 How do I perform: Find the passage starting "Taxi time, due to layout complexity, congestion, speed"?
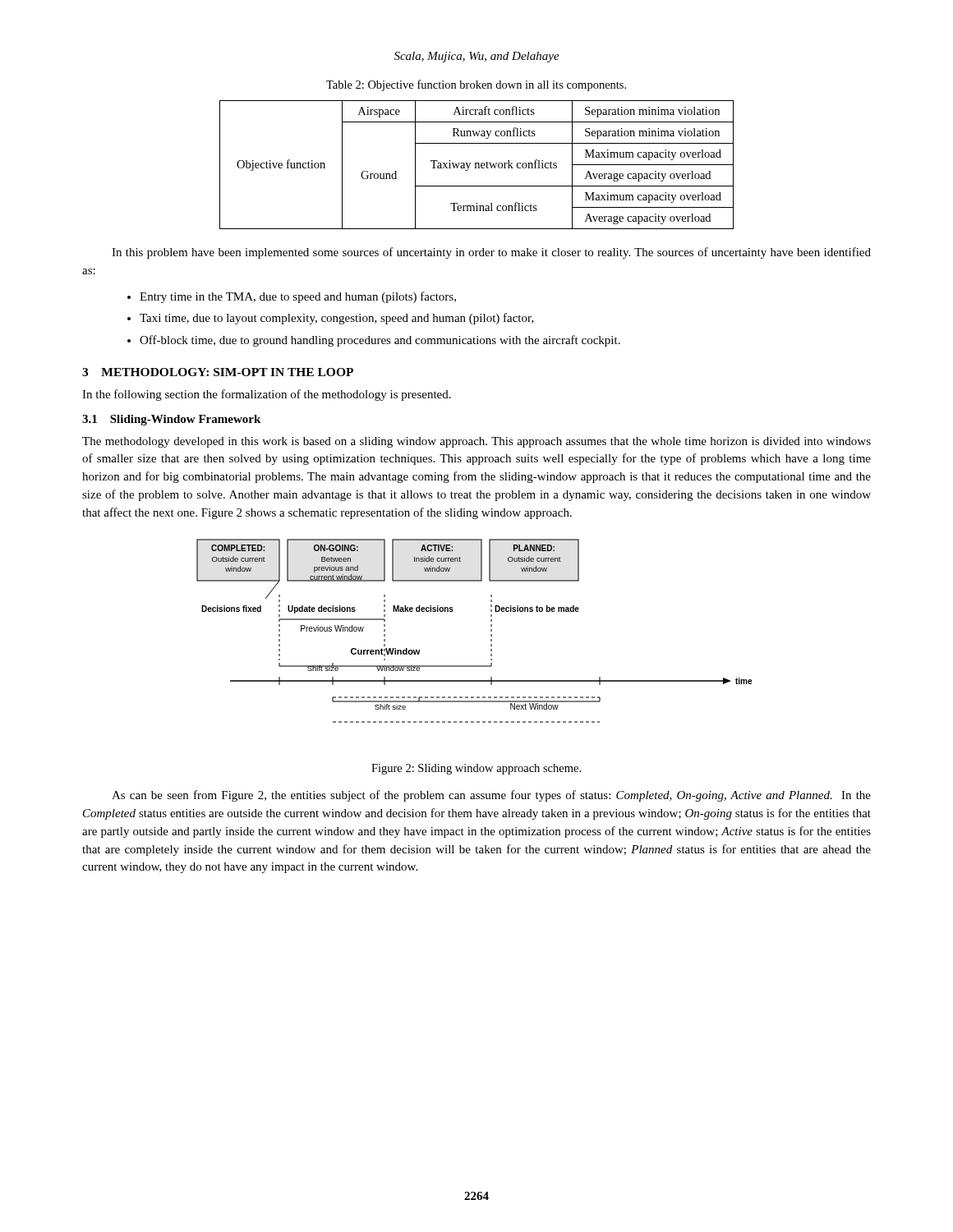click(337, 318)
